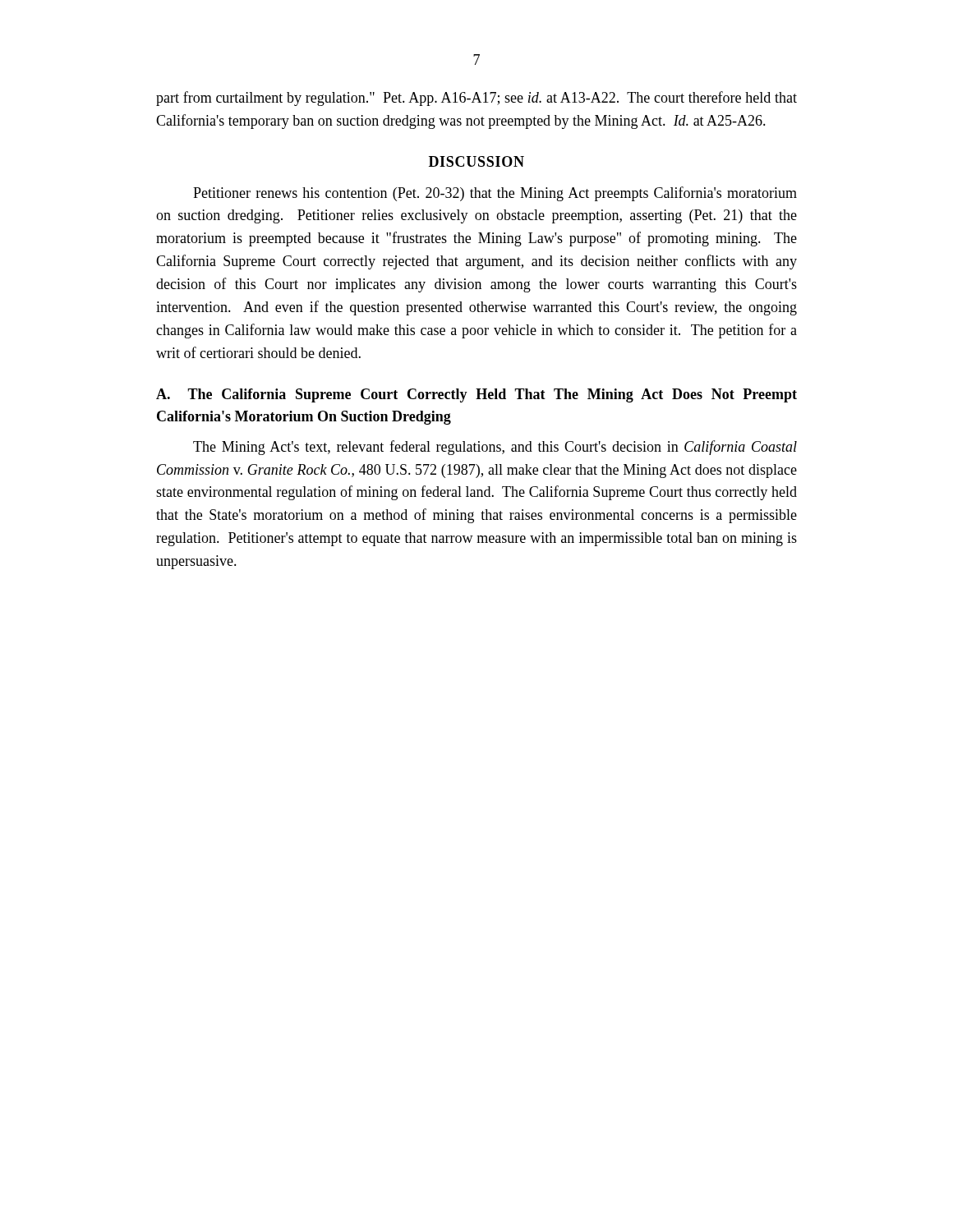Click on the text block that says "part from curtailment by regulation." Pet."
Screen dimensions: 1232x953
[476, 109]
